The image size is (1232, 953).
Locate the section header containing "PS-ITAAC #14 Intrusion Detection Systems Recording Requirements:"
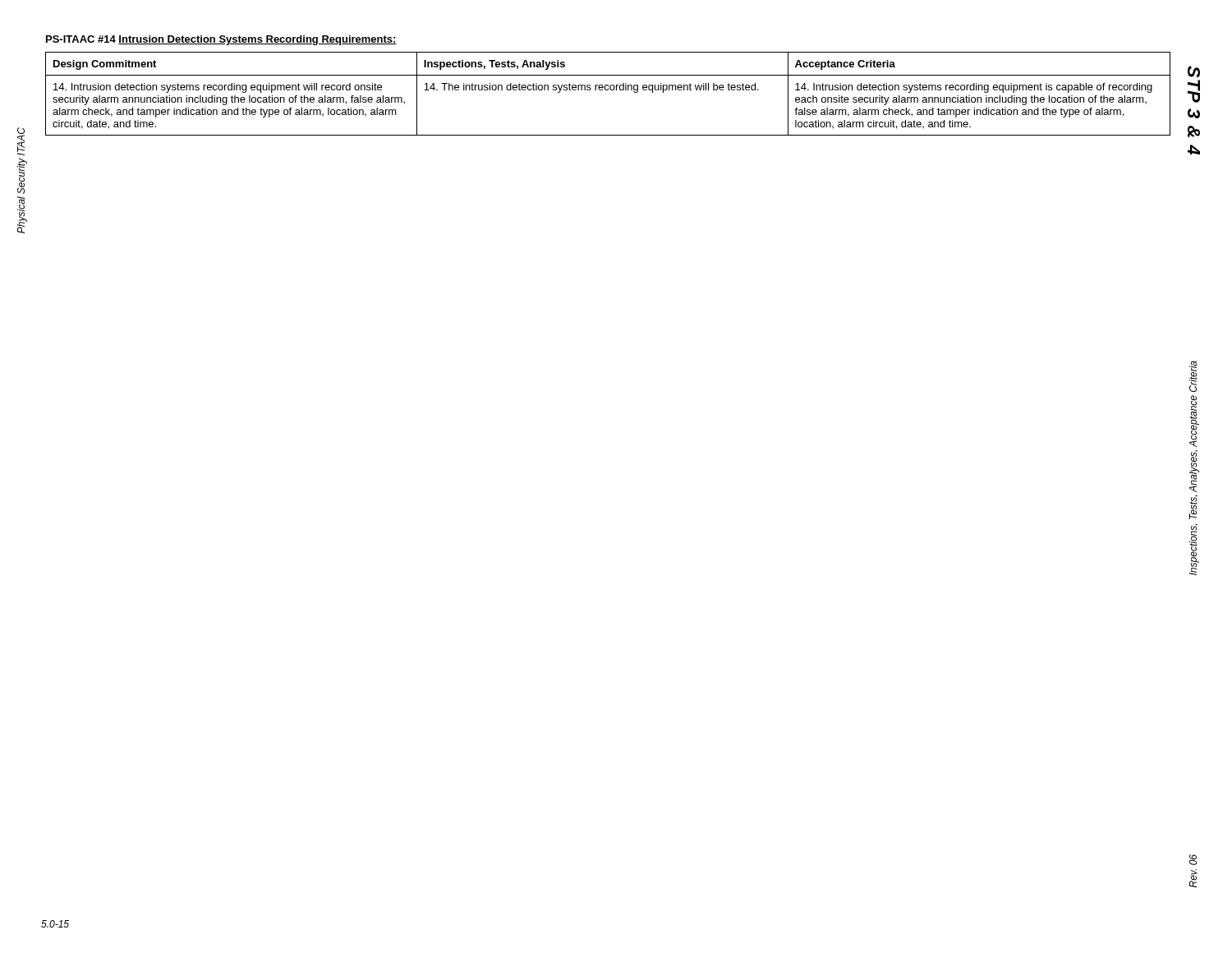[221, 39]
